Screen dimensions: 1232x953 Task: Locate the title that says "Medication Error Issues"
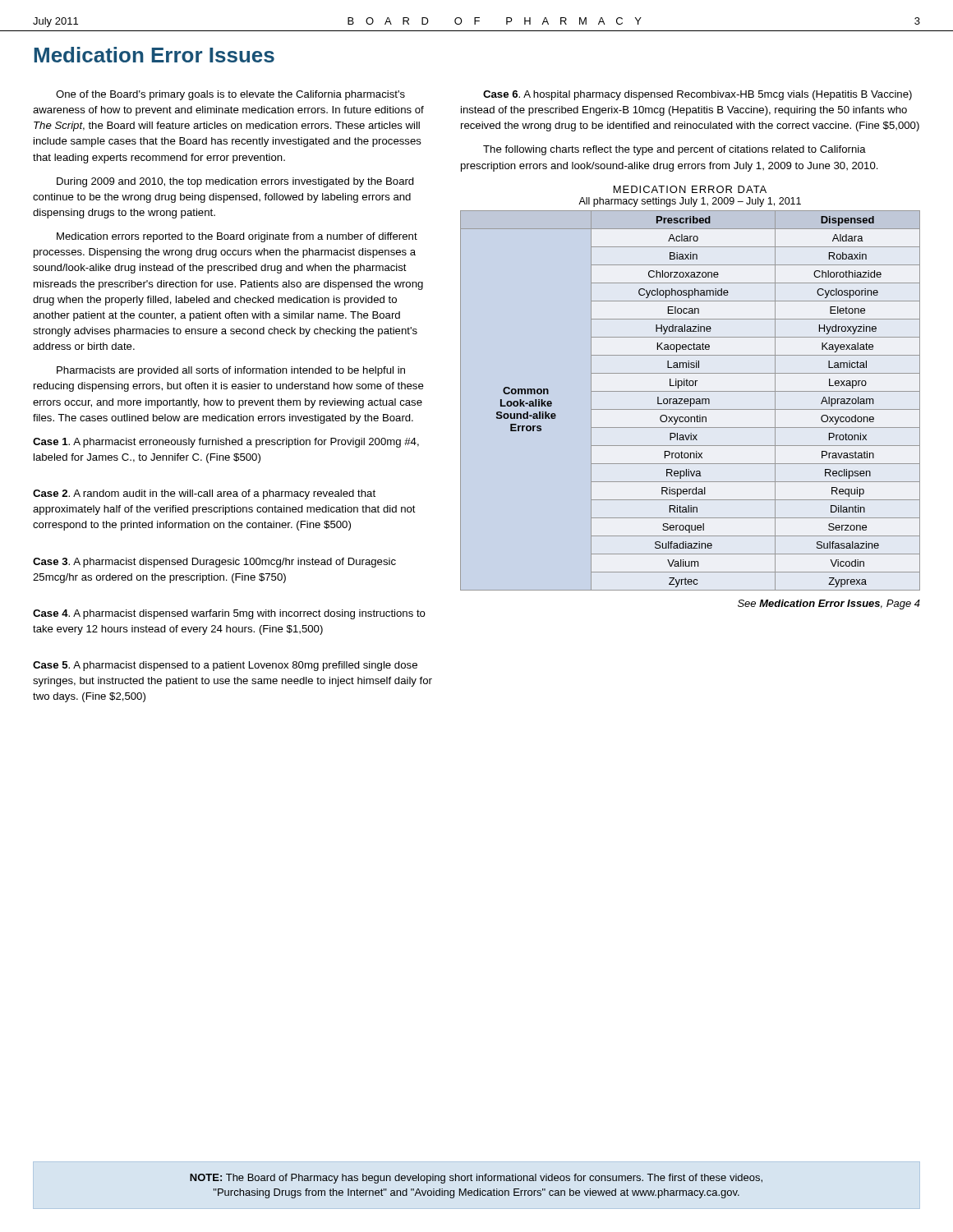(x=154, y=55)
